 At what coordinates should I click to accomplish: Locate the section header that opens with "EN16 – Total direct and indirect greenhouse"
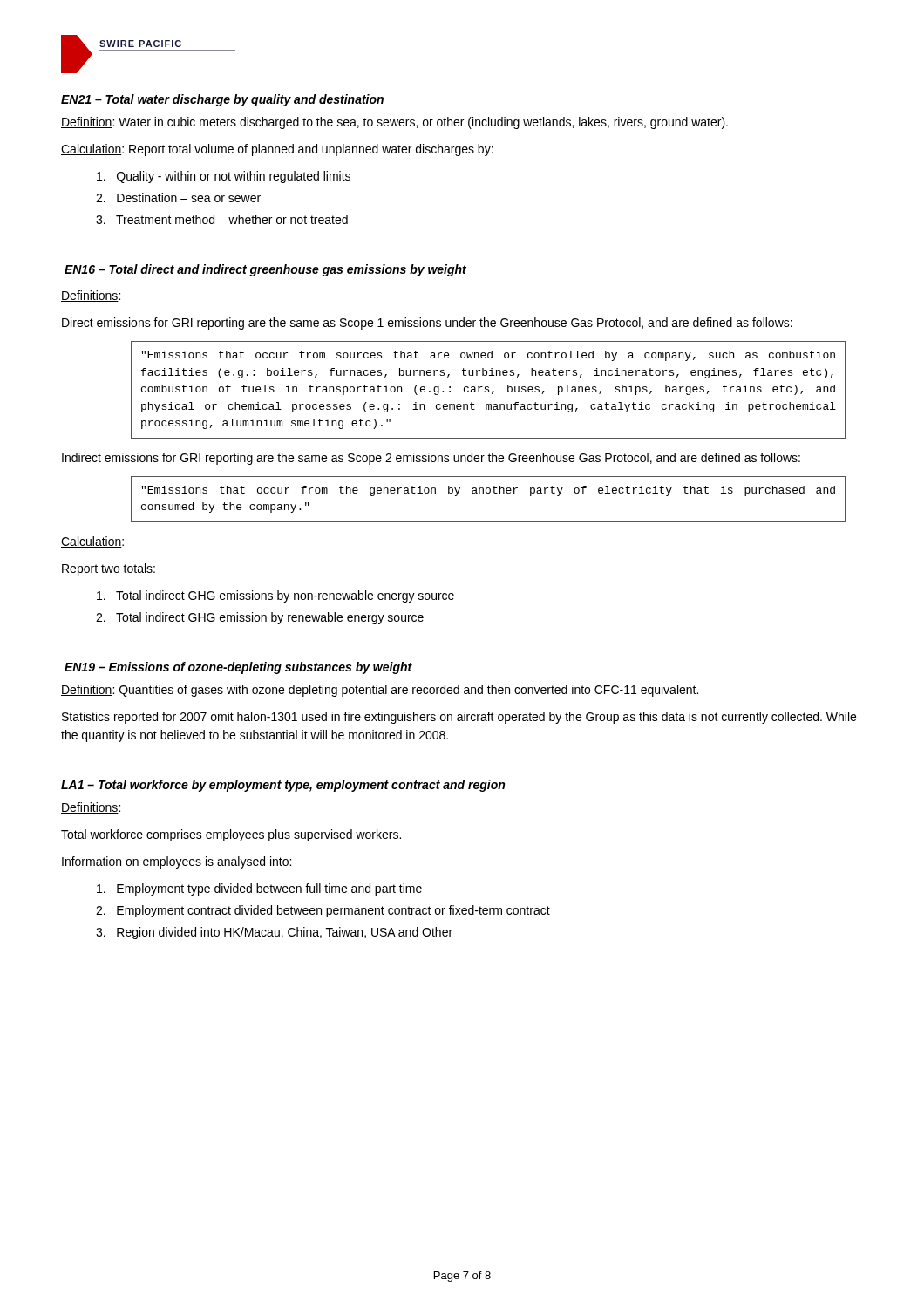click(x=264, y=269)
